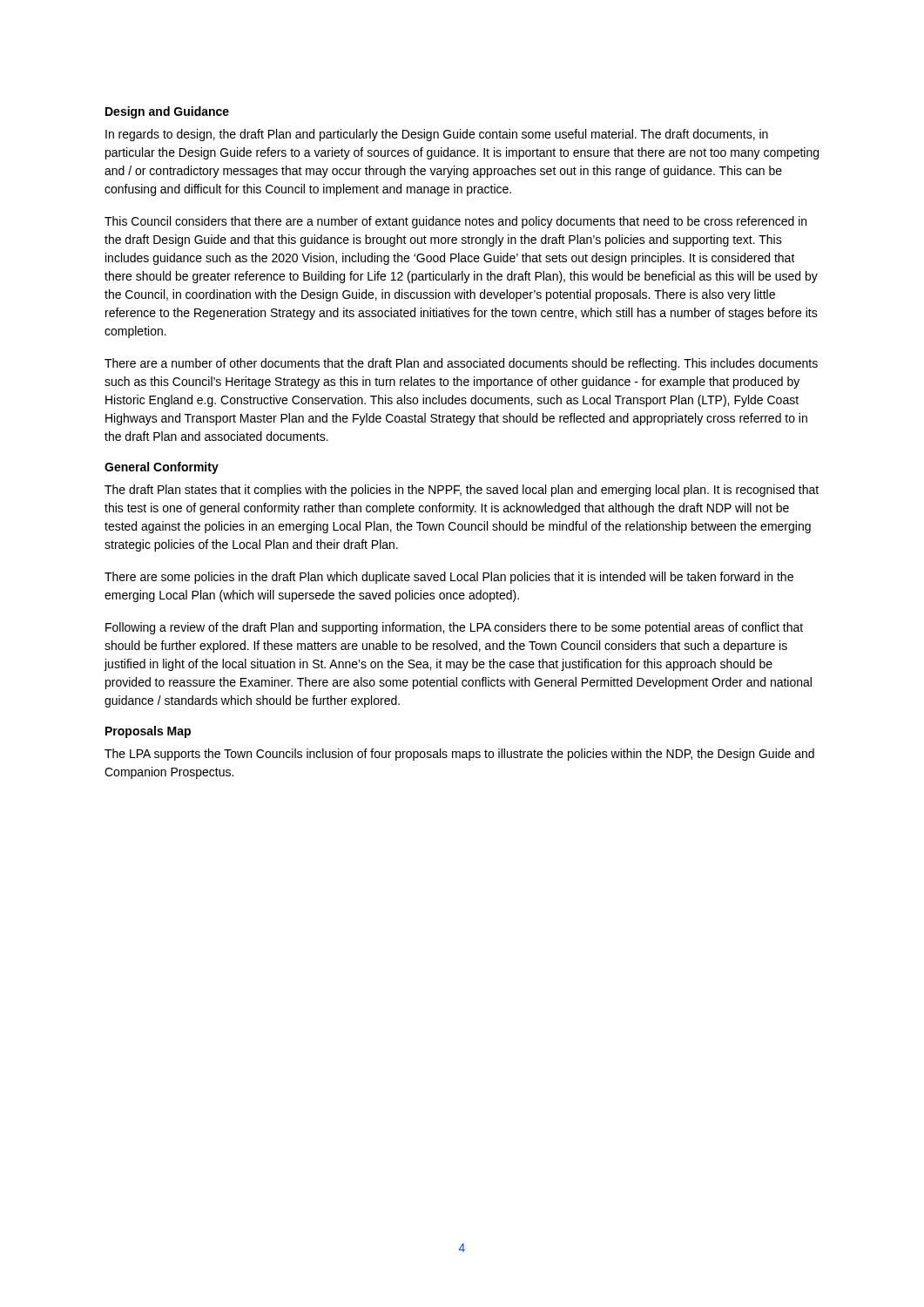Point to the block beginning "There are some"
The image size is (924, 1307).
click(x=449, y=586)
